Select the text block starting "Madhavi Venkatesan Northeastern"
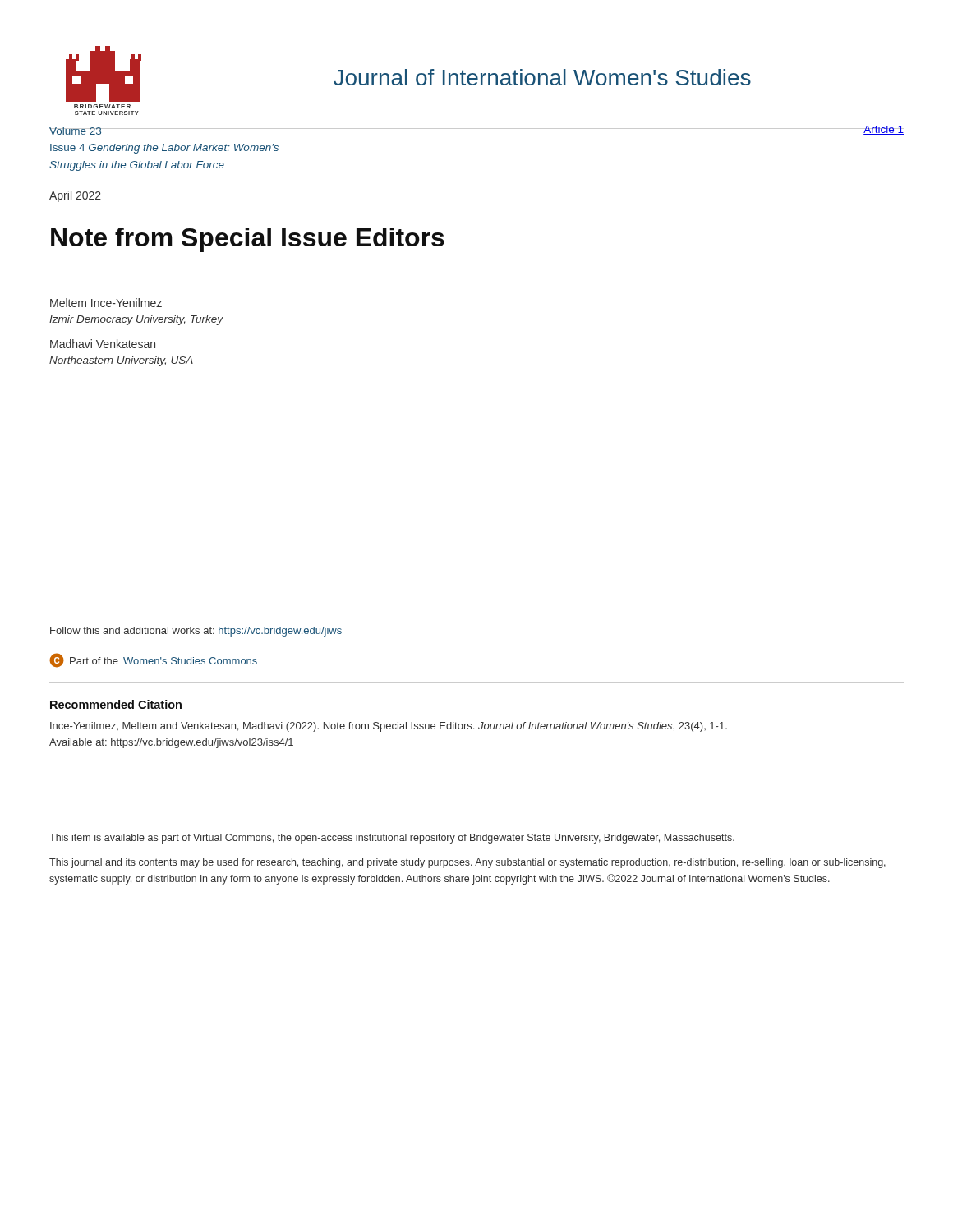953x1232 pixels. (x=121, y=352)
